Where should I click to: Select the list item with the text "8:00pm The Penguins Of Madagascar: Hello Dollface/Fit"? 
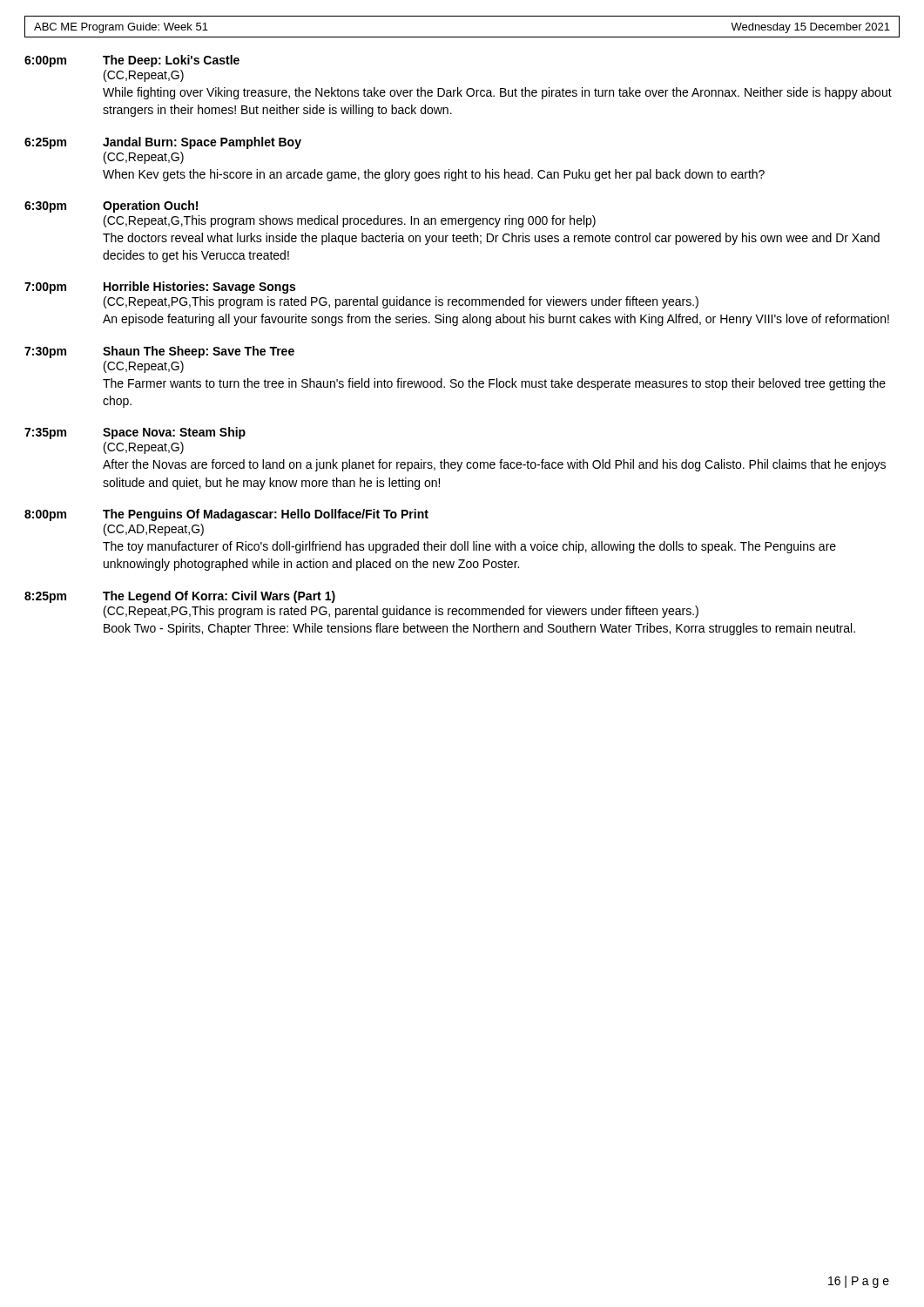(x=462, y=540)
